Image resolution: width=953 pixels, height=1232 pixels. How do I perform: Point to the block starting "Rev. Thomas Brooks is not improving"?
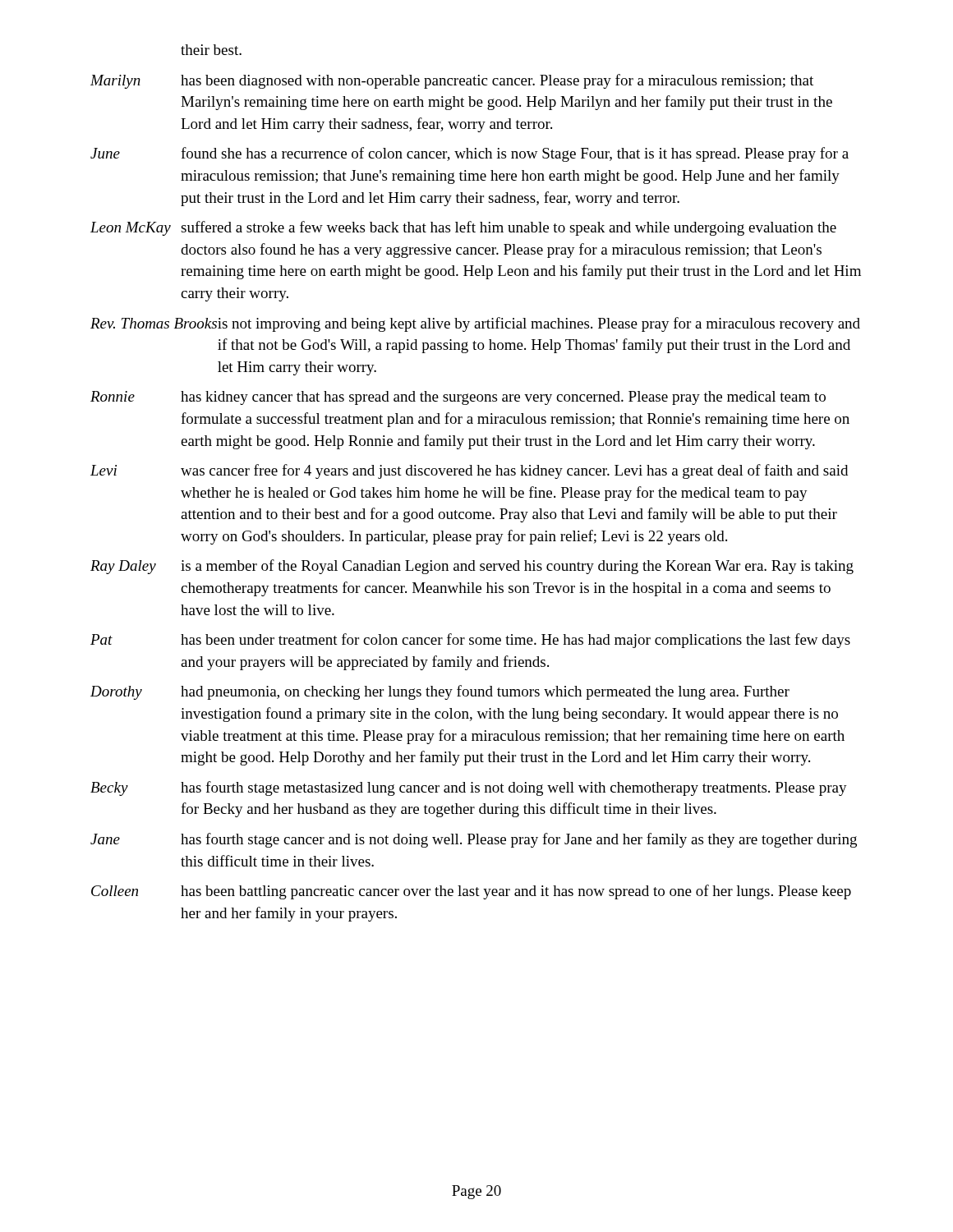[476, 345]
